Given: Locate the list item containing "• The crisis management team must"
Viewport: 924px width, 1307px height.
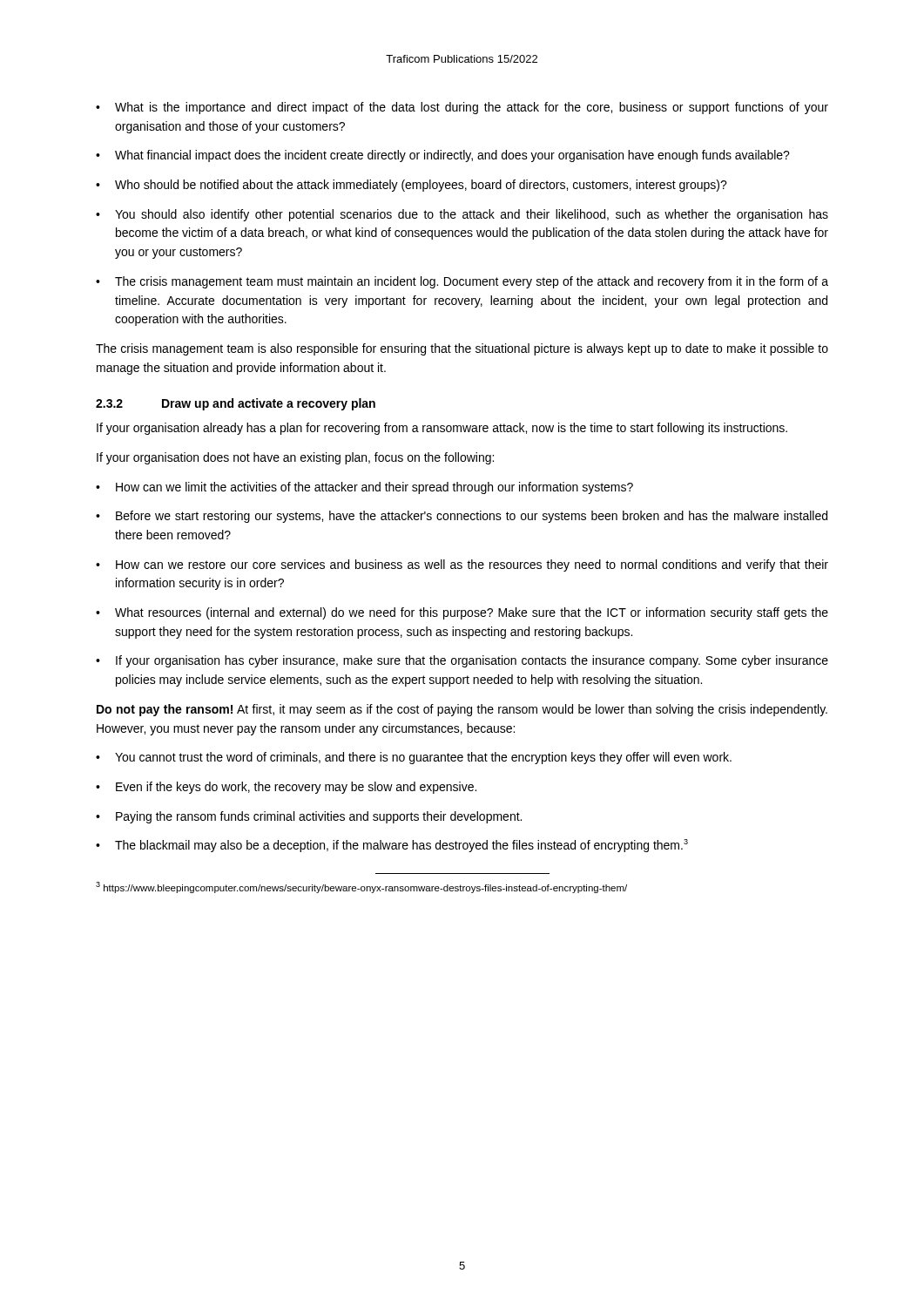Looking at the screenshot, I should coord(462,301).
